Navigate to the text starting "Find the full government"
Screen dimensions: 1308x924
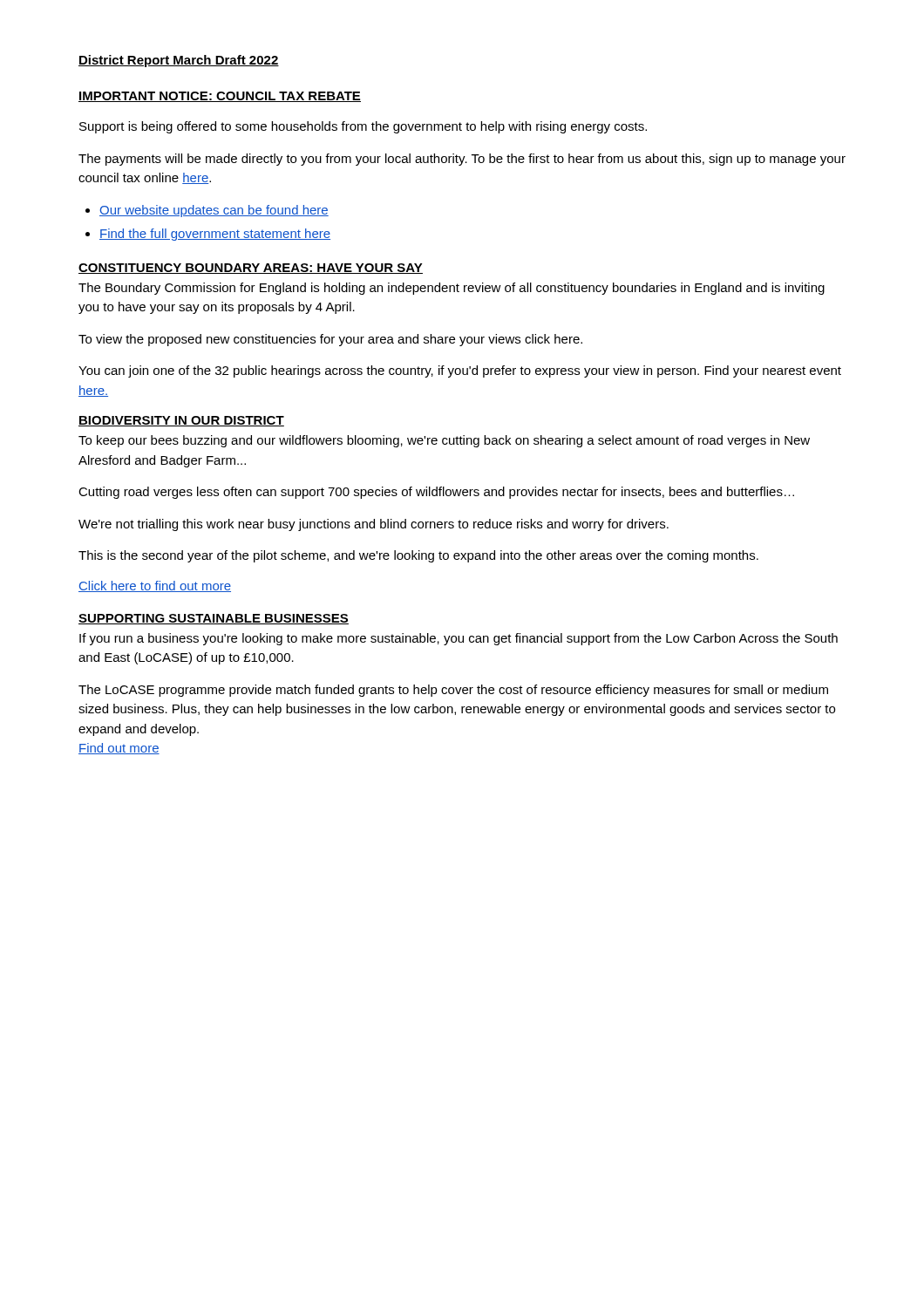pyautogui.click(x=215, y=233)
